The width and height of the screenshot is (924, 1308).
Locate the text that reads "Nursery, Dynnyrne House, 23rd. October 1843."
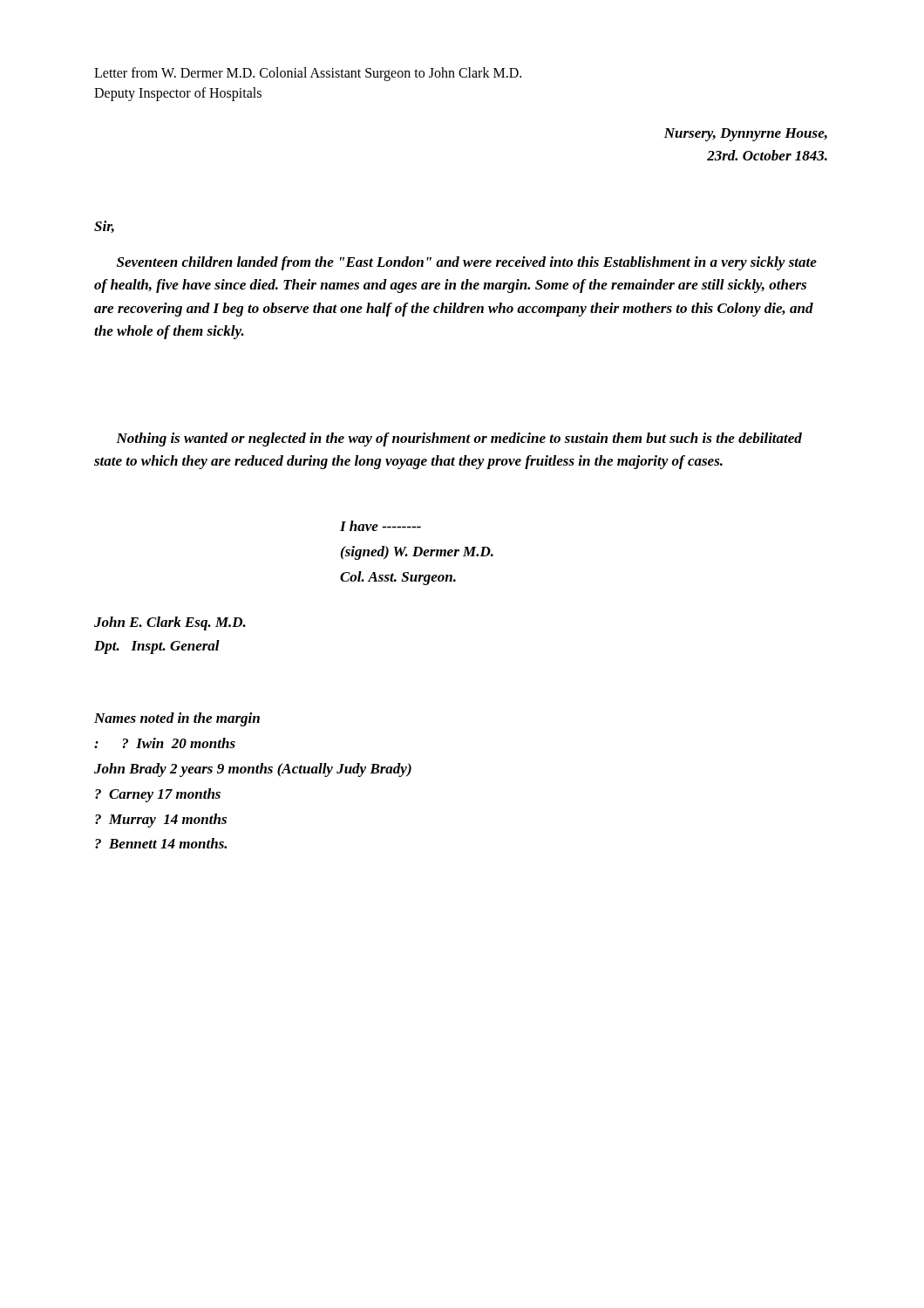click(x=746, y=144)
